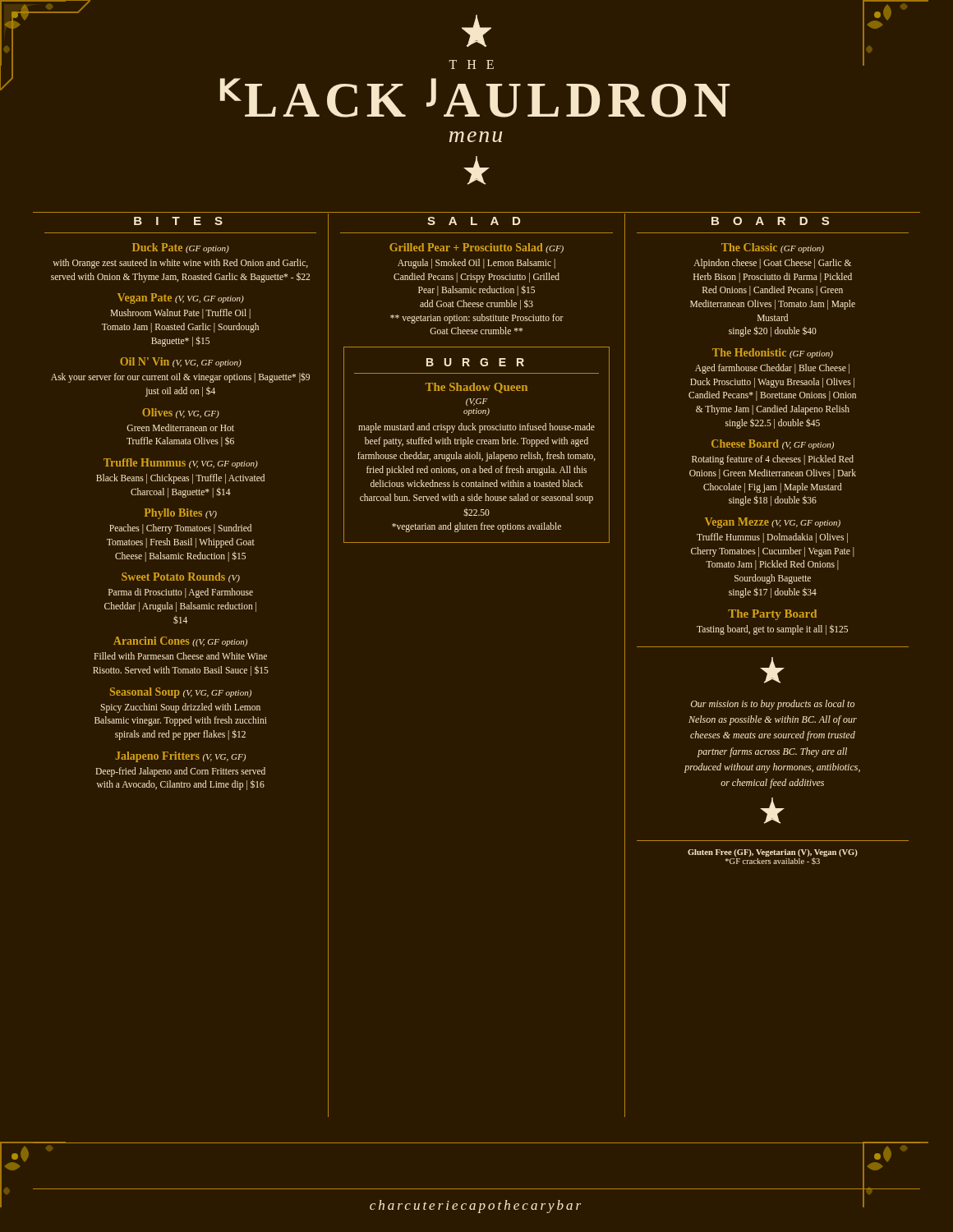Point to the block beginning "Jalapeno Fritters (V, VG,"
This screenshot has width=953, height=1232.
[x=180, y=771]
